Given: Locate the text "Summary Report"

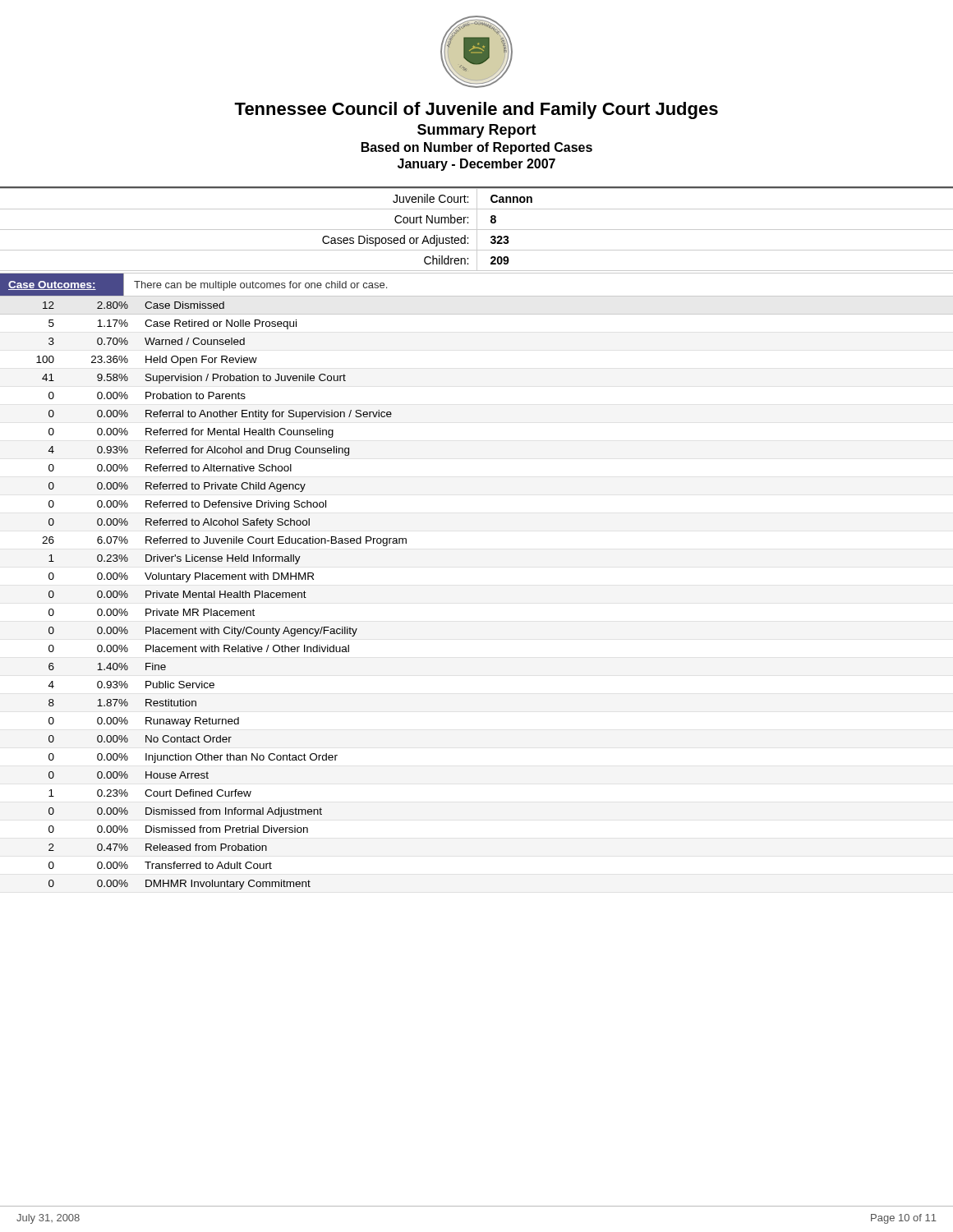Looking at the screenshot, I should 476,130.
